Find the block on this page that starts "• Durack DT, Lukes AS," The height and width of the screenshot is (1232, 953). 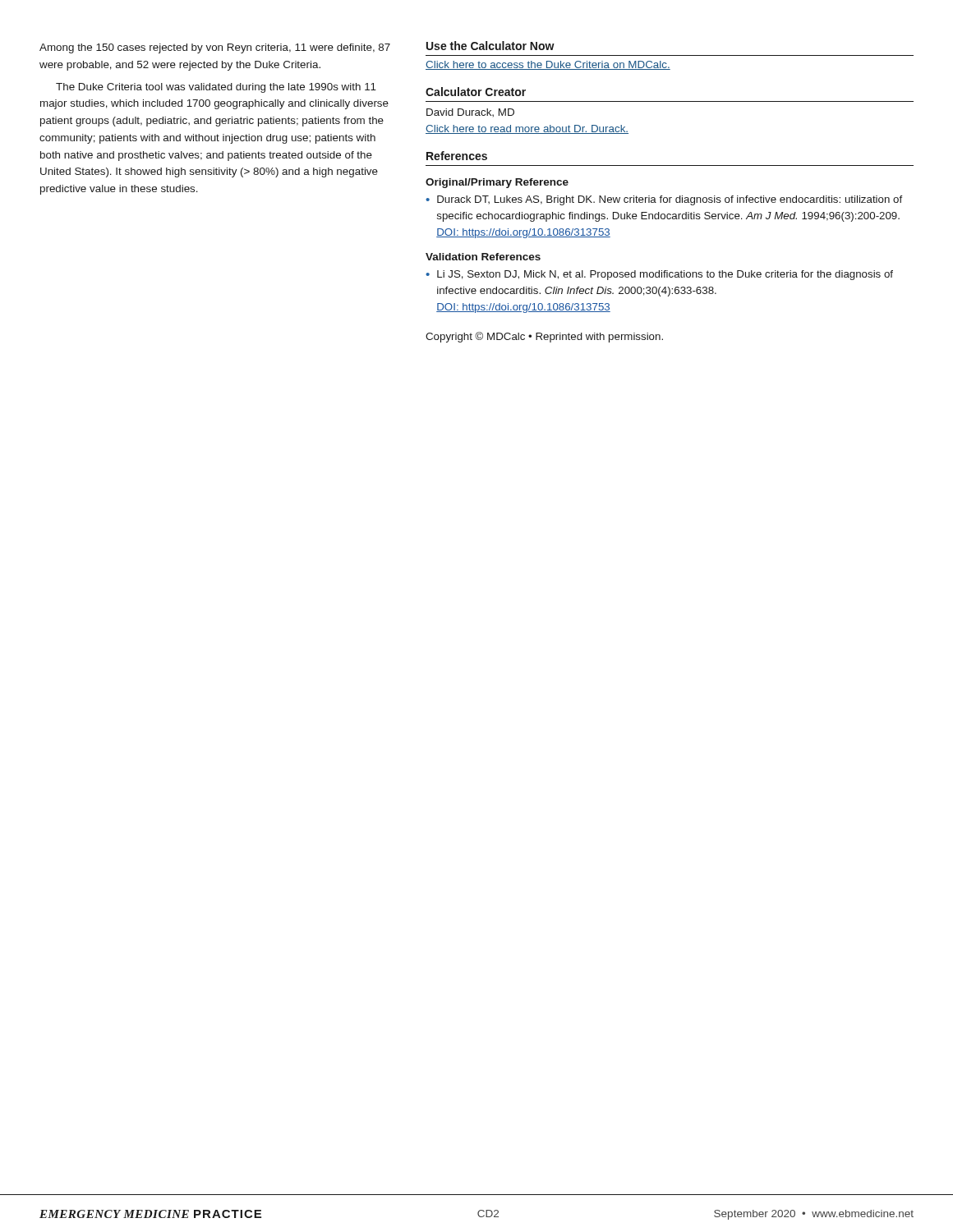(670, 216)
